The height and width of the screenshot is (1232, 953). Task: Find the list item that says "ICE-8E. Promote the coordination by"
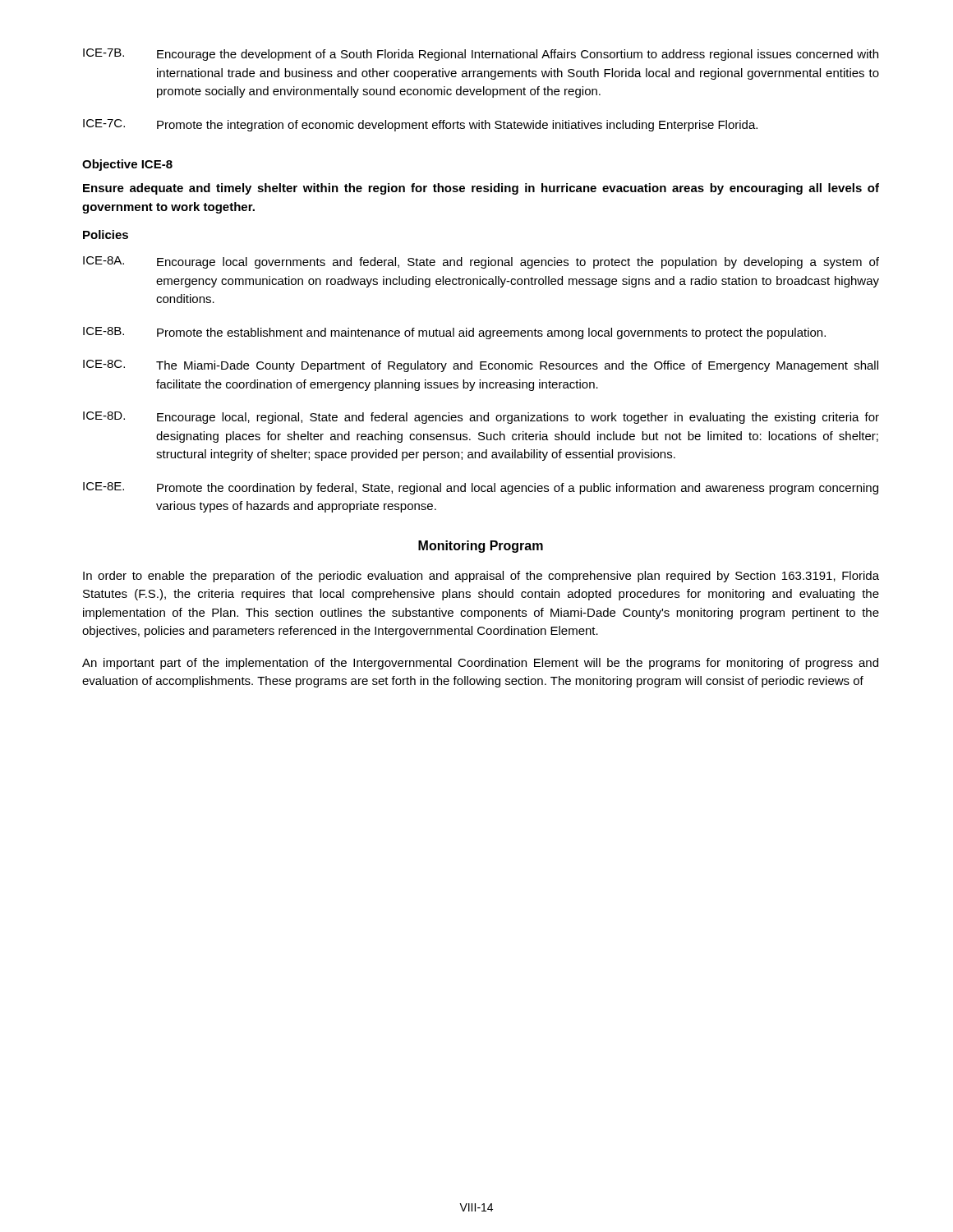pos(481,497)
